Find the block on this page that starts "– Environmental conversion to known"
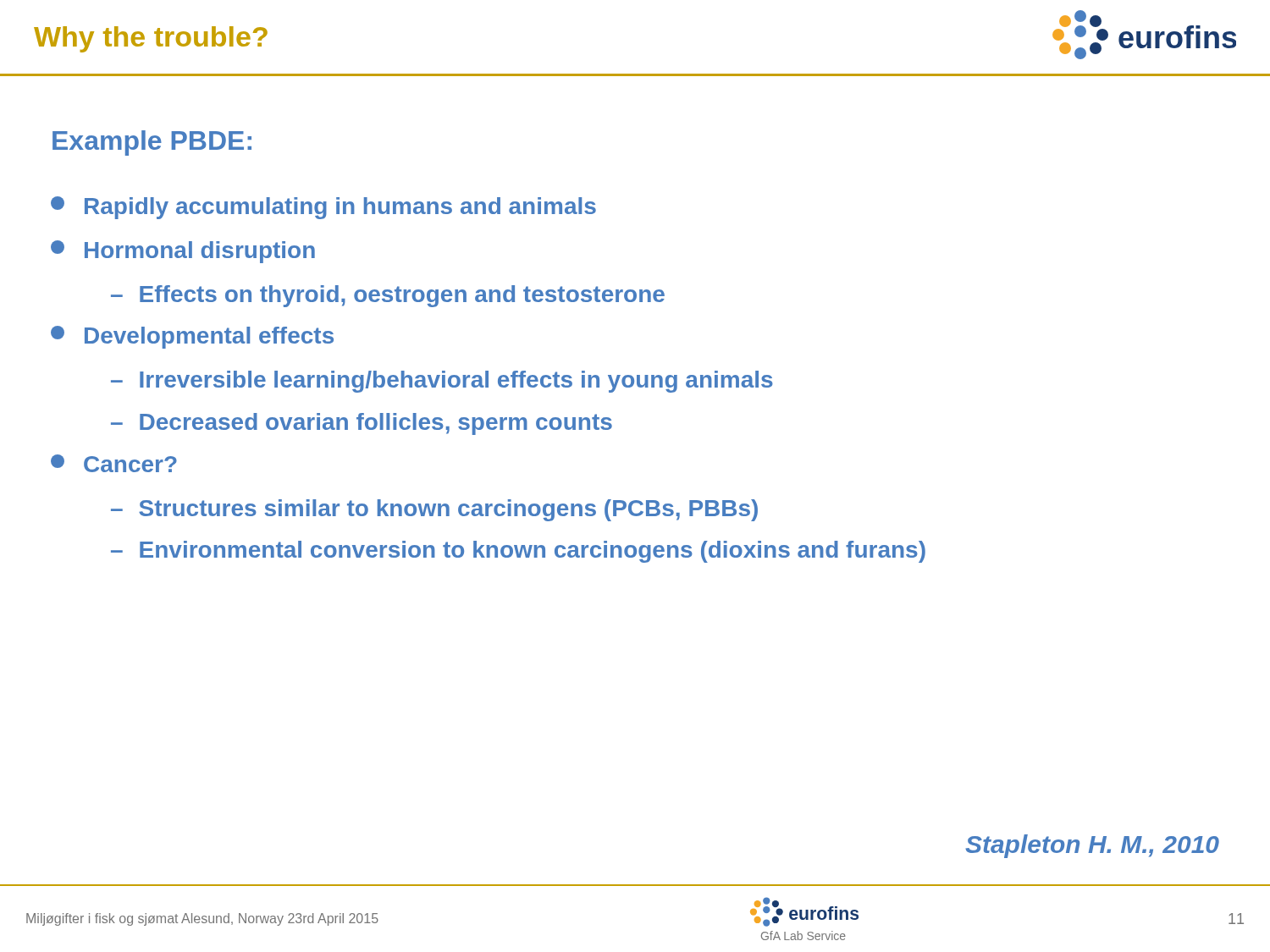Image resolution: width=1270 pixels, height=952 pixels. pos(518,550)
